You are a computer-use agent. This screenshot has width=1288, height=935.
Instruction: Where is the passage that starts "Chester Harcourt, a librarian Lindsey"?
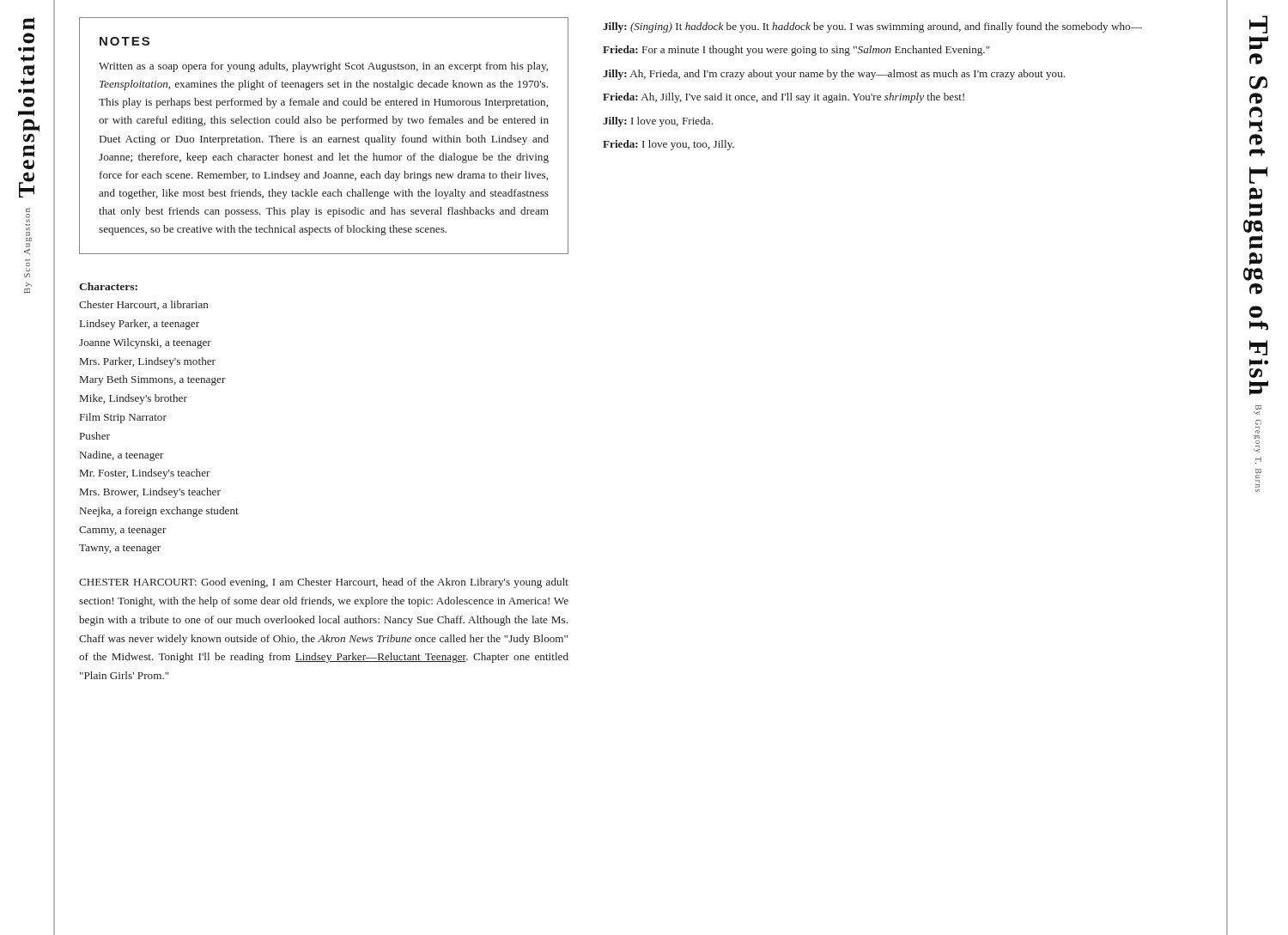click(x=159, y=426)
